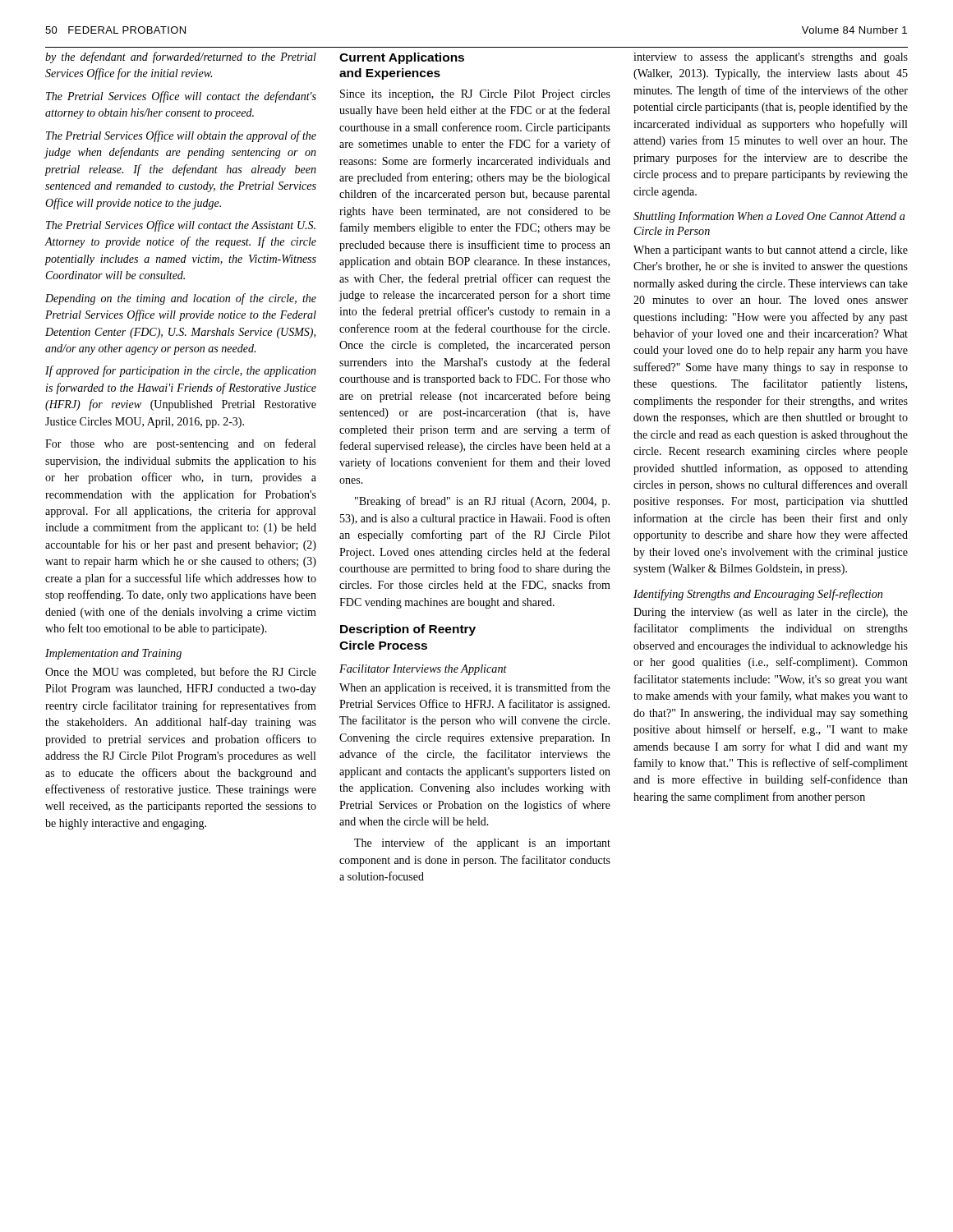Point to the region starting "The Pretrial Services Office will contact the Assistant"
The height and width of the screenshot is (1232, 953).
(181, 251)
